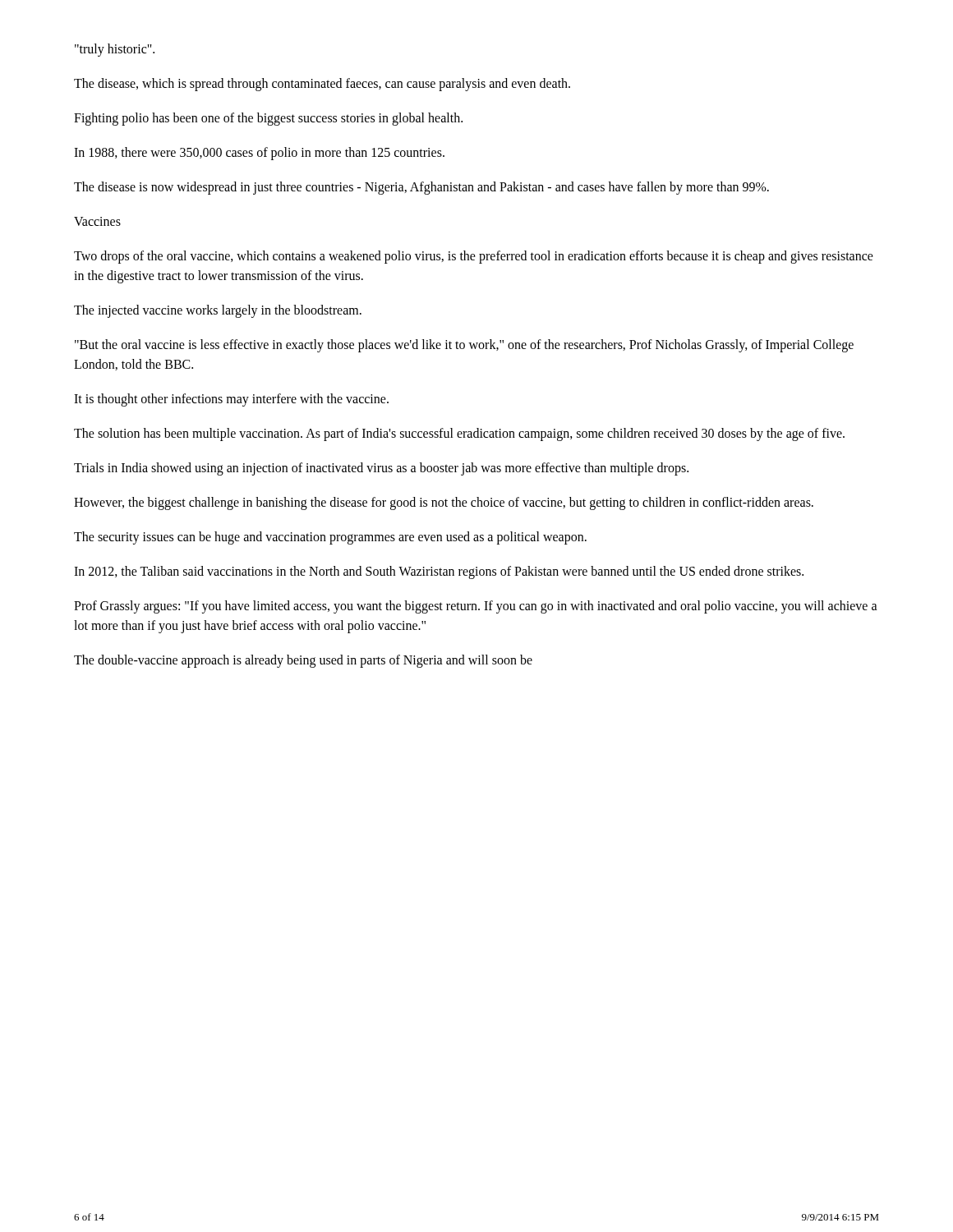Viewport: 953px width, 1232px height.
Task: Point to the block beginning "The injected vaccine works largely in the"
Action: [218, 310]
